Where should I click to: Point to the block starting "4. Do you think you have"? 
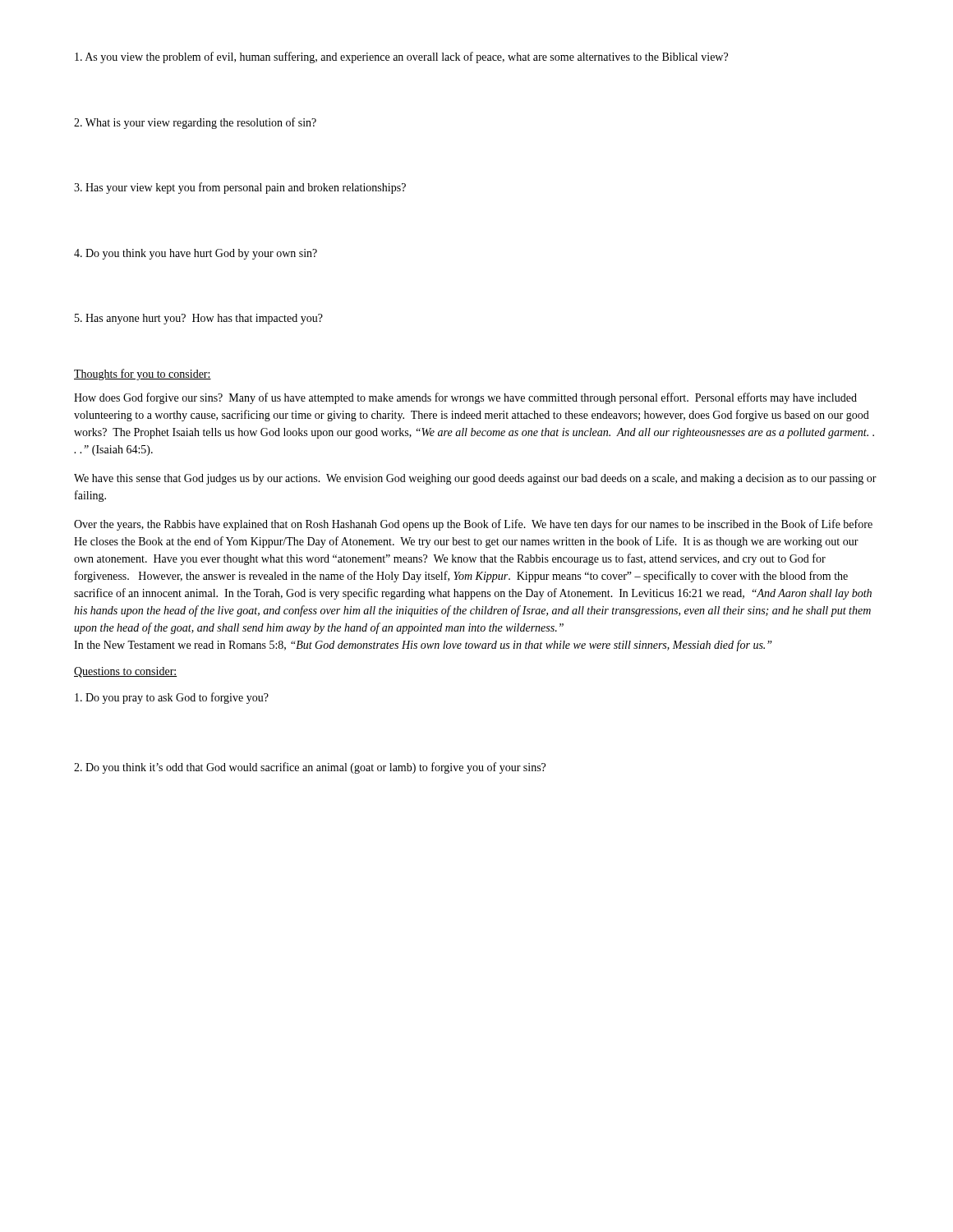(x=196, y=253)
